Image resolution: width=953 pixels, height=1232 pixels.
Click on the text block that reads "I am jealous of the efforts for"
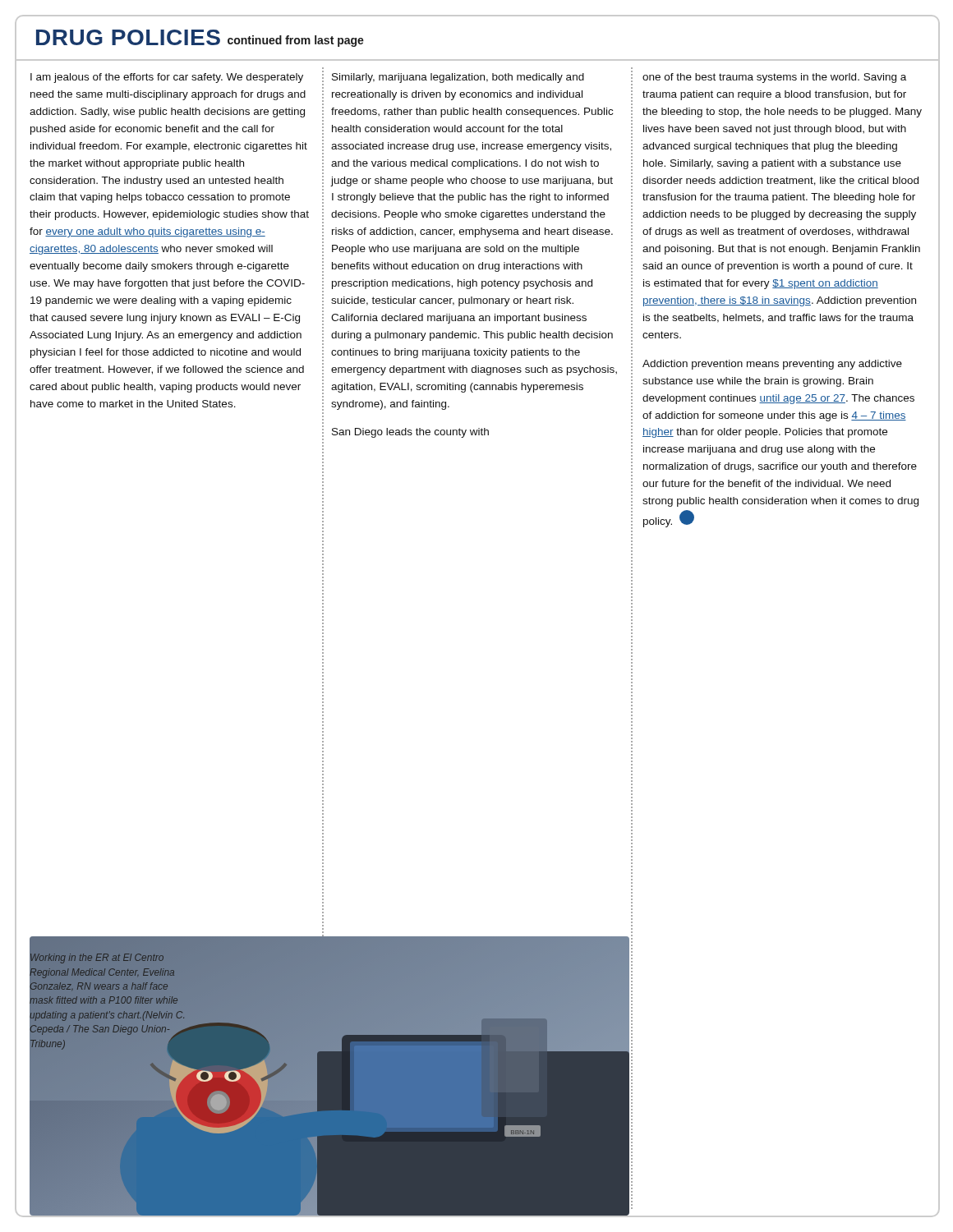click(170, 241)
